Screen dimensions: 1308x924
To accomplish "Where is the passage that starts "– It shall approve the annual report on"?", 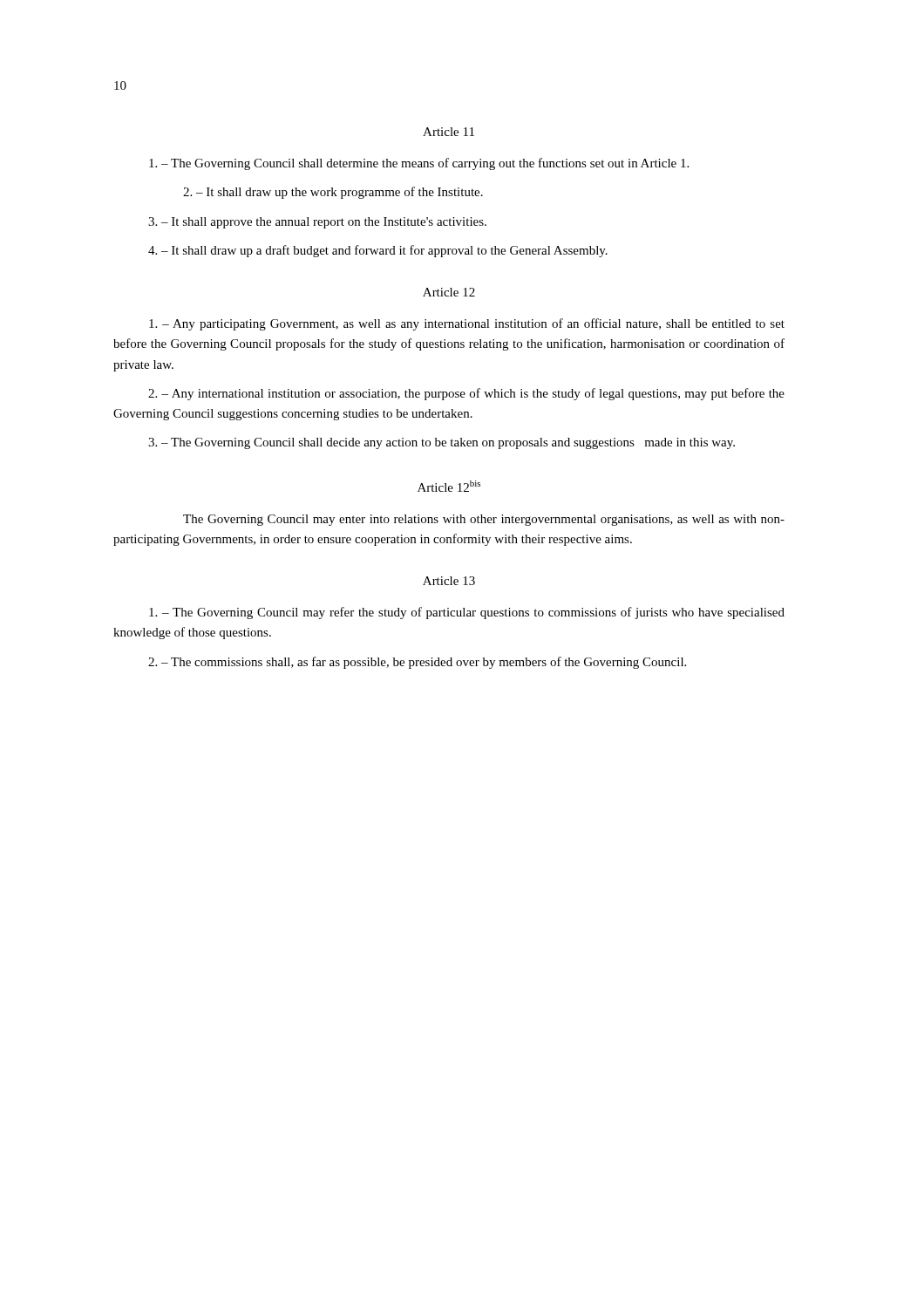I will [x=318, y=221].
